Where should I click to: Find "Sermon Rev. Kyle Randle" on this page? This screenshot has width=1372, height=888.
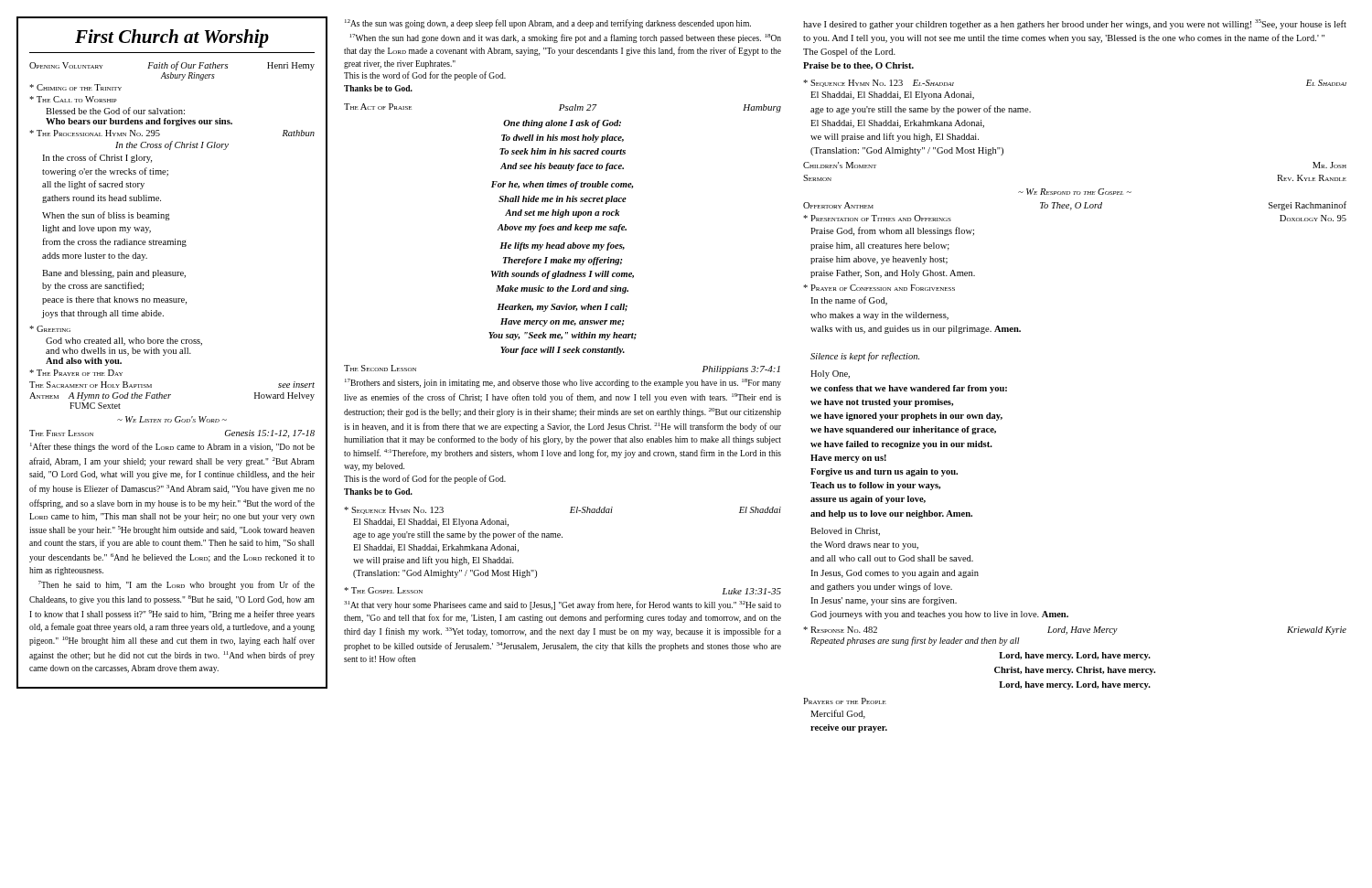[812, 178]
